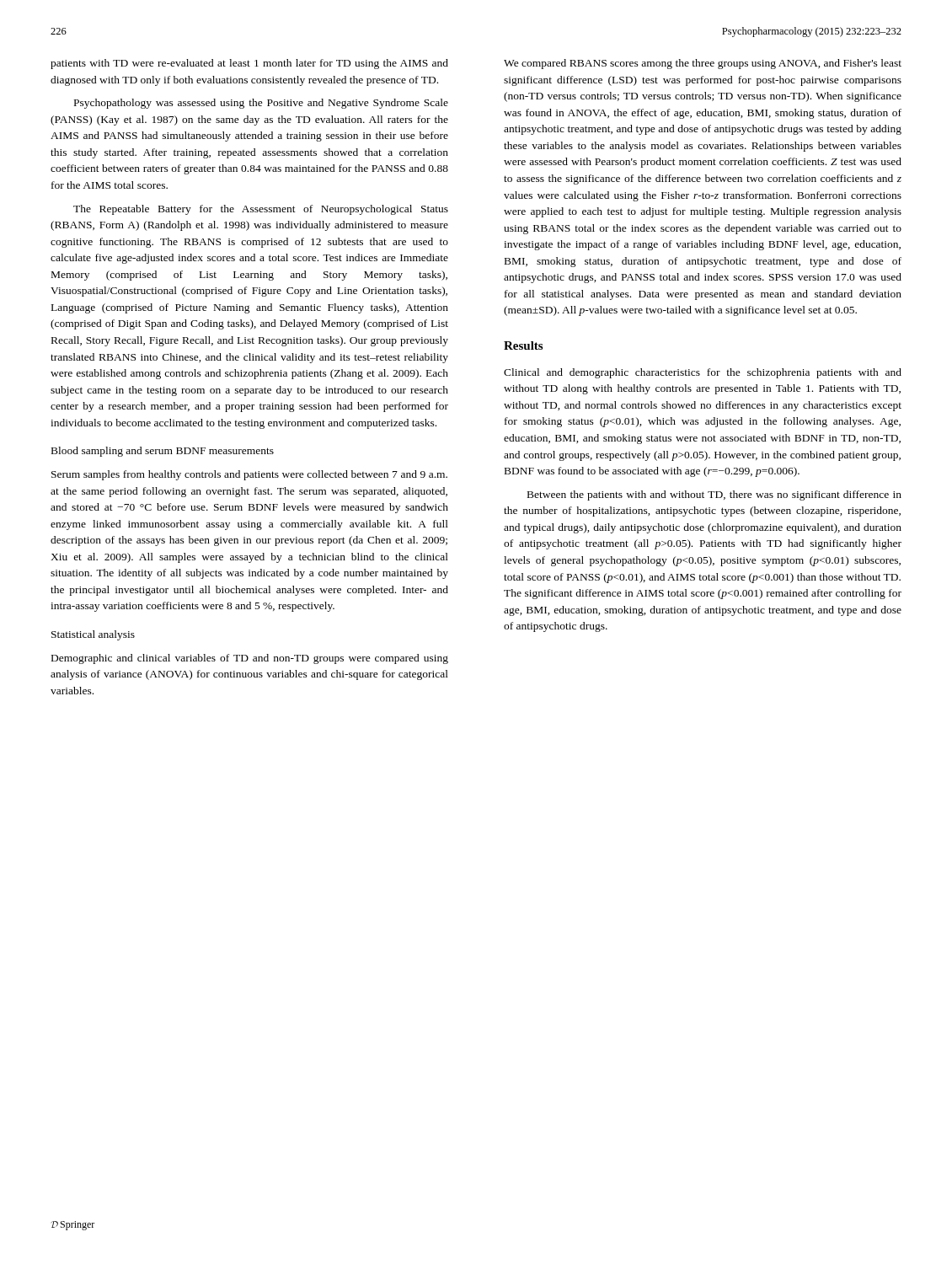Image resolution: width=952 pixels, height=1264 pixels.
Task: Click on the text starting "Clinical and demographic characteristics for the schizophrenia"
Action: pyautogui.click(x=703, y=421)
